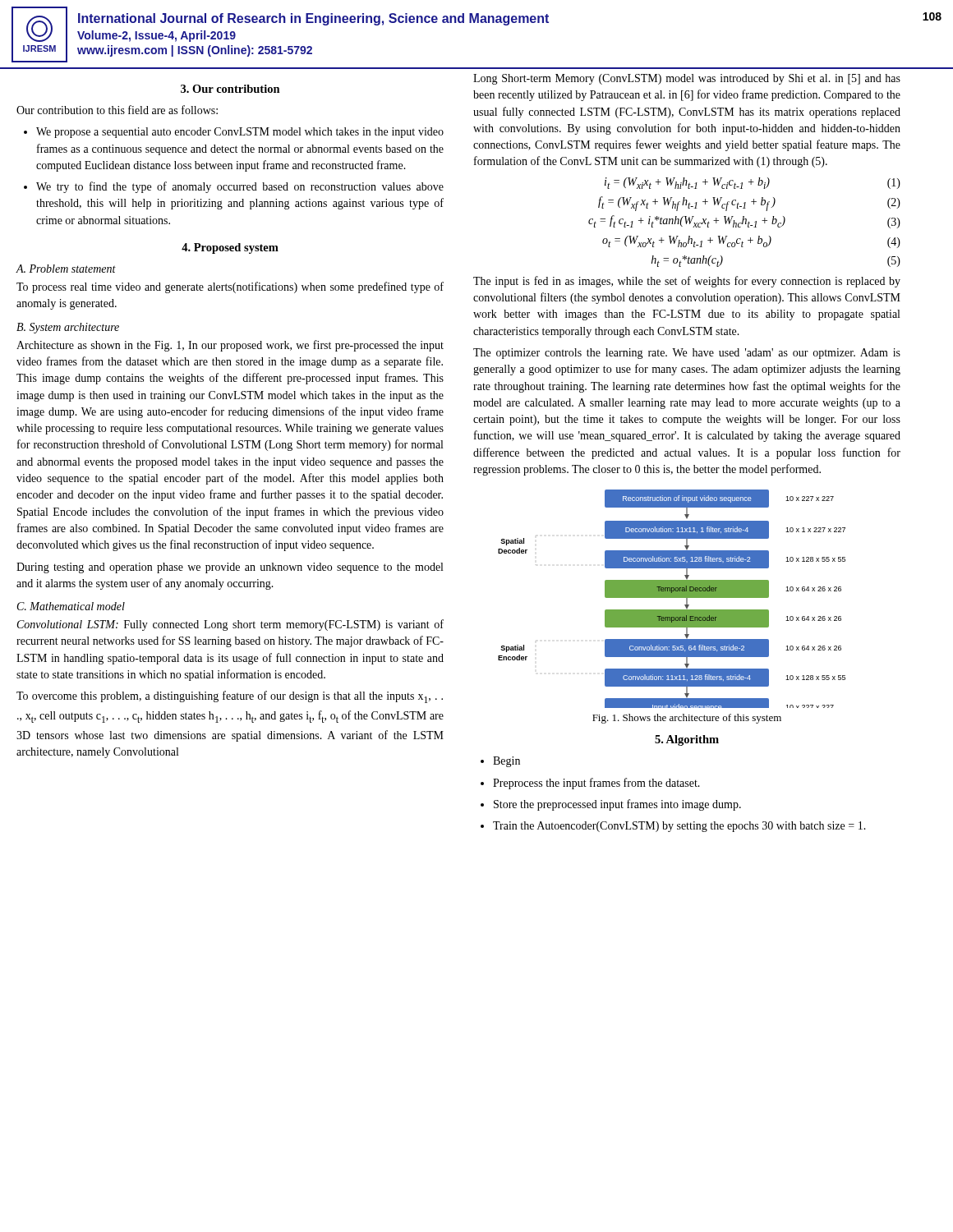Image resolution: width=953 pixels, height=1232 pixels.
Task: Point to "4. Proposed system"
Action: (230, 247)
